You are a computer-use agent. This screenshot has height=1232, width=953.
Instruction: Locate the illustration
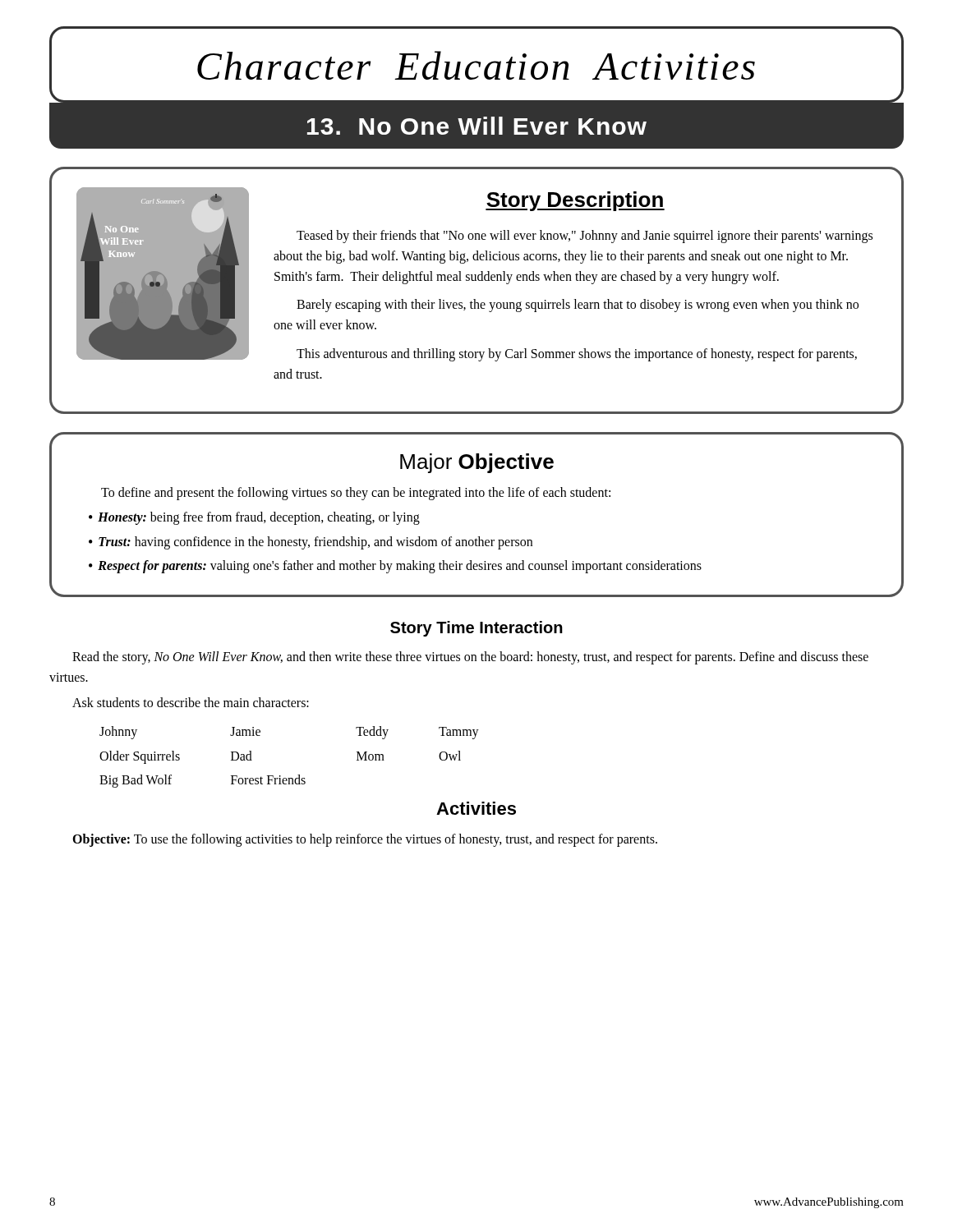163,274
